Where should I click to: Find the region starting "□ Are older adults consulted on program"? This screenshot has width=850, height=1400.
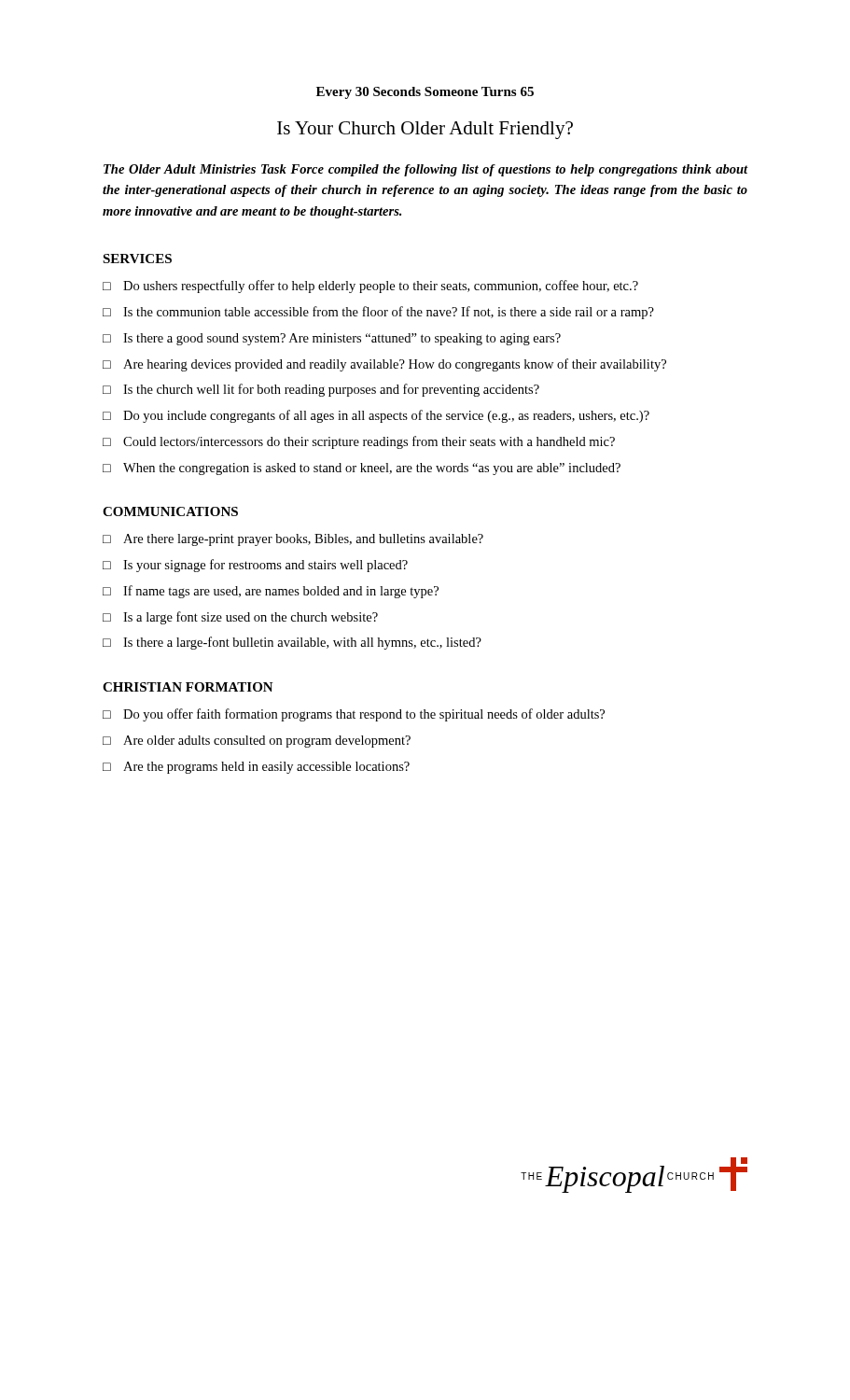[257, 741]
